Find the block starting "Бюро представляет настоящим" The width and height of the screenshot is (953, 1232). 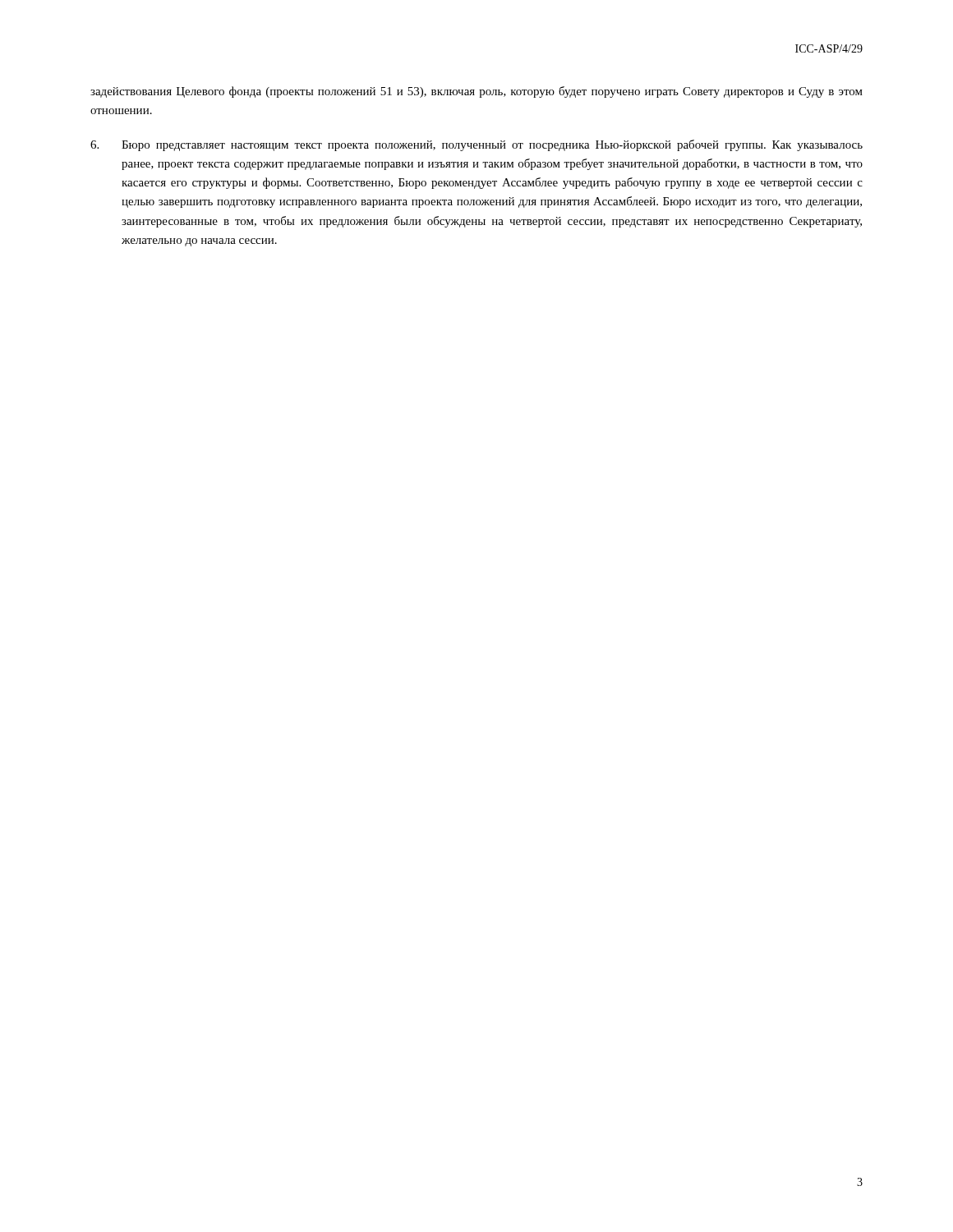(x=476, y=192)
